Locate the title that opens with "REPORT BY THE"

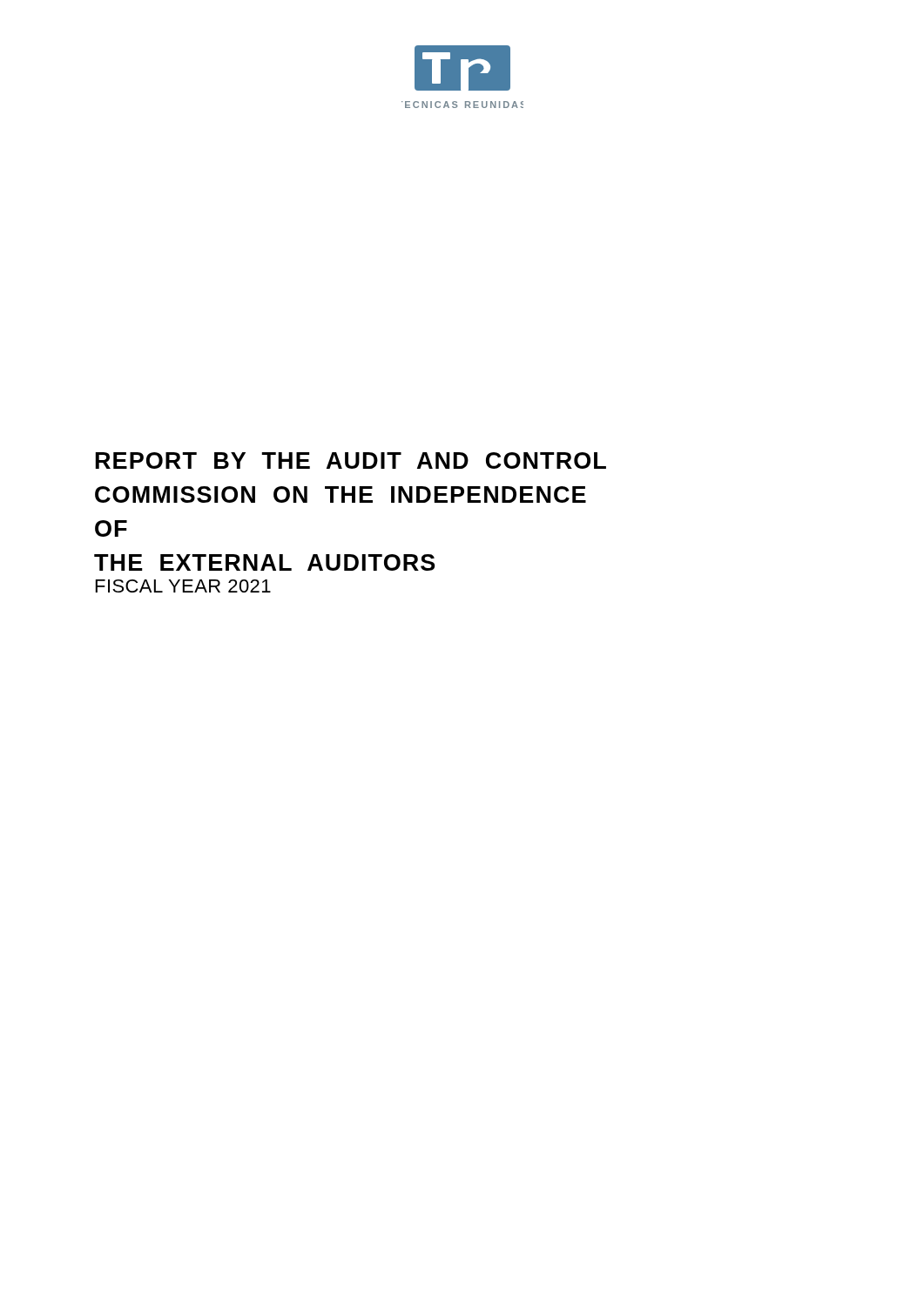click(x=351, y=512)
